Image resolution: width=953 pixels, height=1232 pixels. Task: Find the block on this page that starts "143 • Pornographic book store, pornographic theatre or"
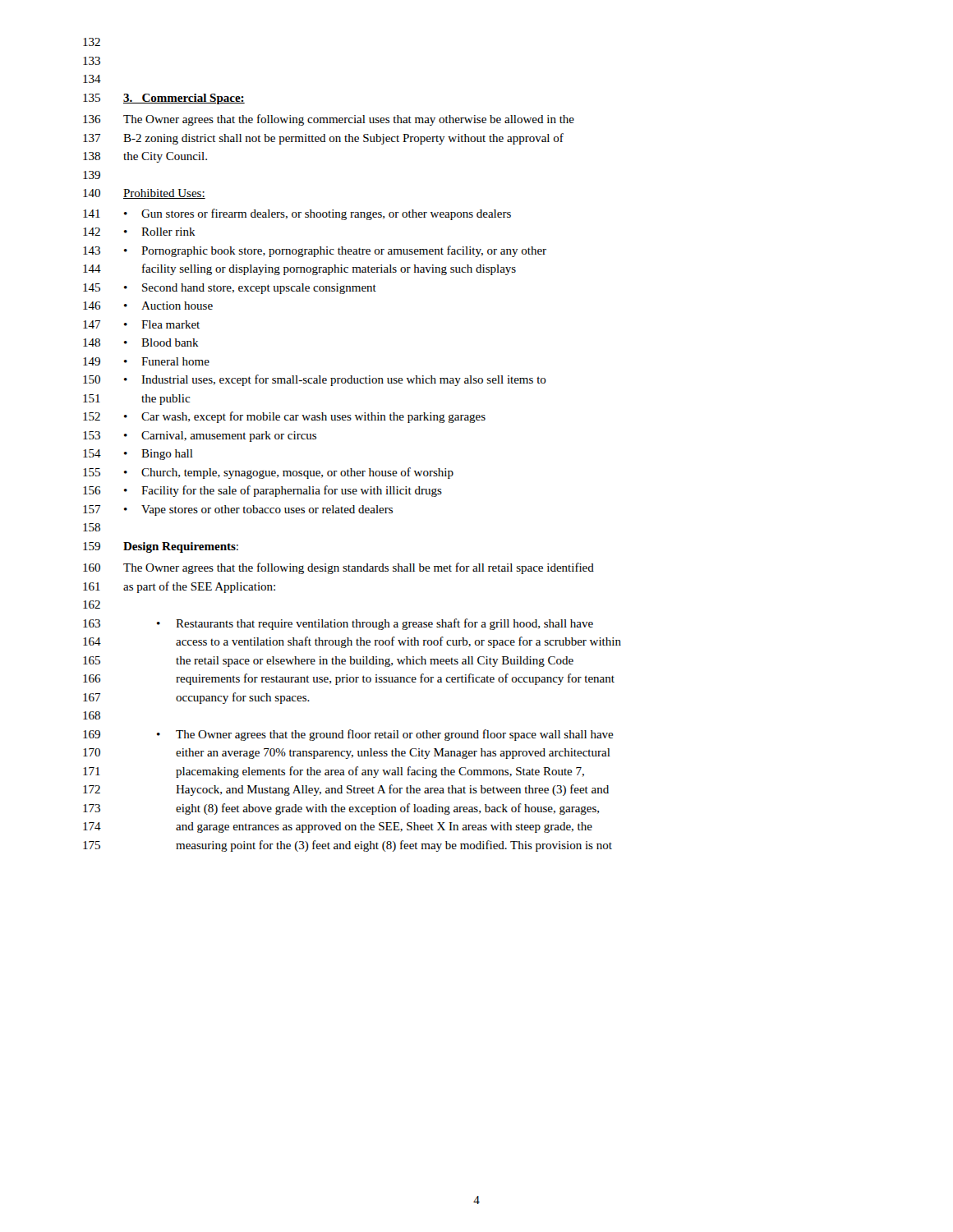[485, 250]
